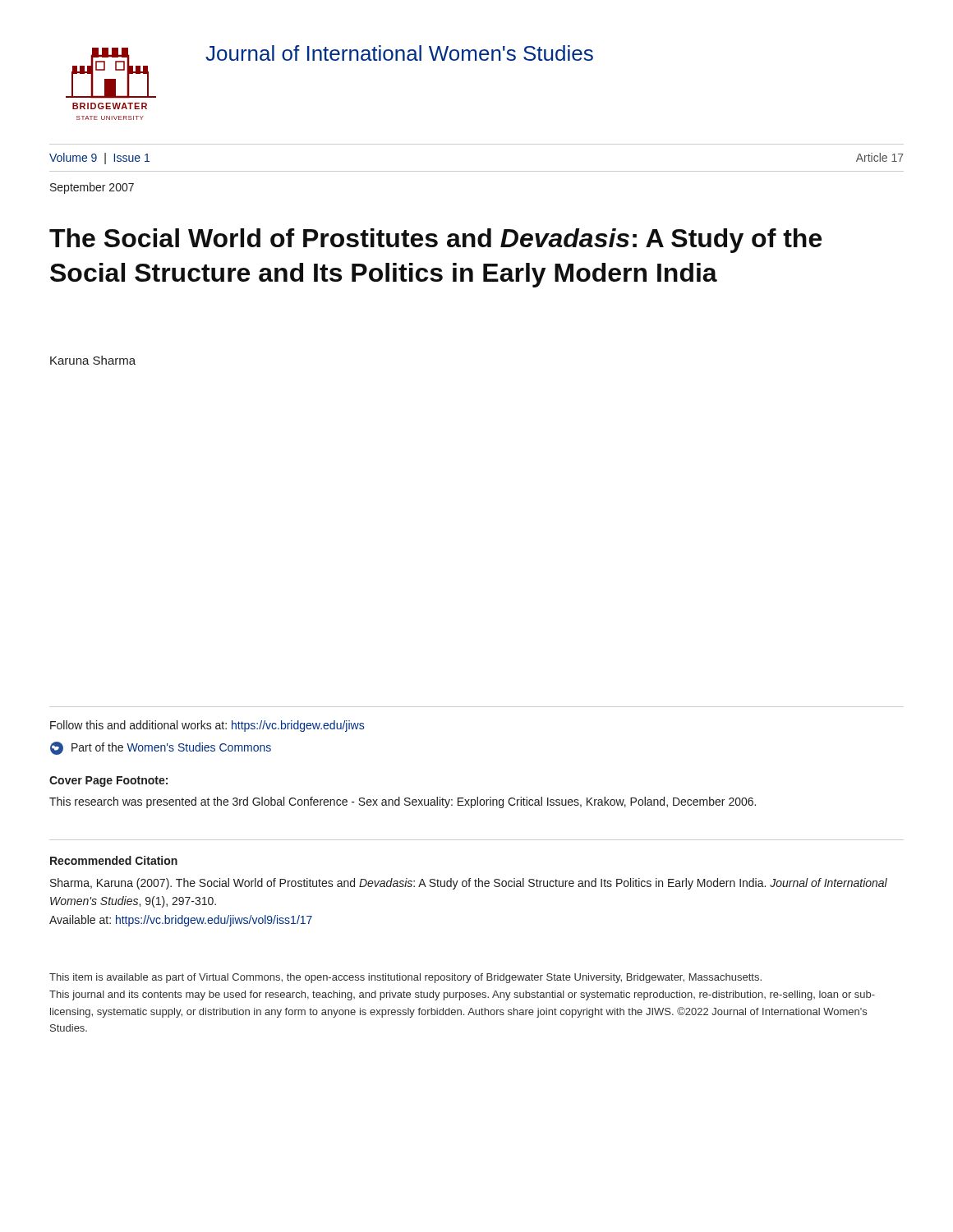
Task: Navigate to the block starting "Journal of International Women's Studies"
Action: tap(400, 53)
